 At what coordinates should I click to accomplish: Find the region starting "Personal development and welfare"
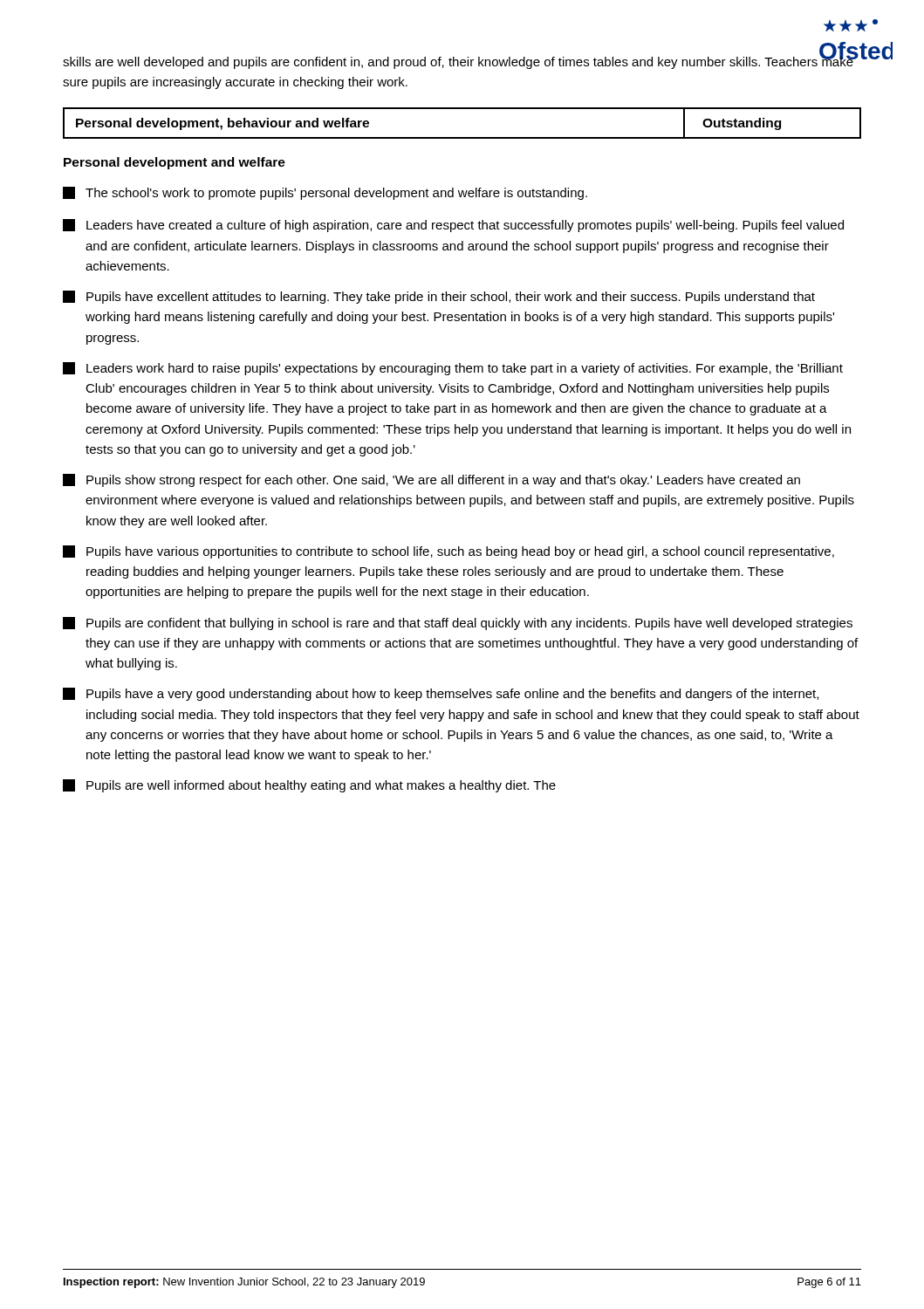coord(174,162)
